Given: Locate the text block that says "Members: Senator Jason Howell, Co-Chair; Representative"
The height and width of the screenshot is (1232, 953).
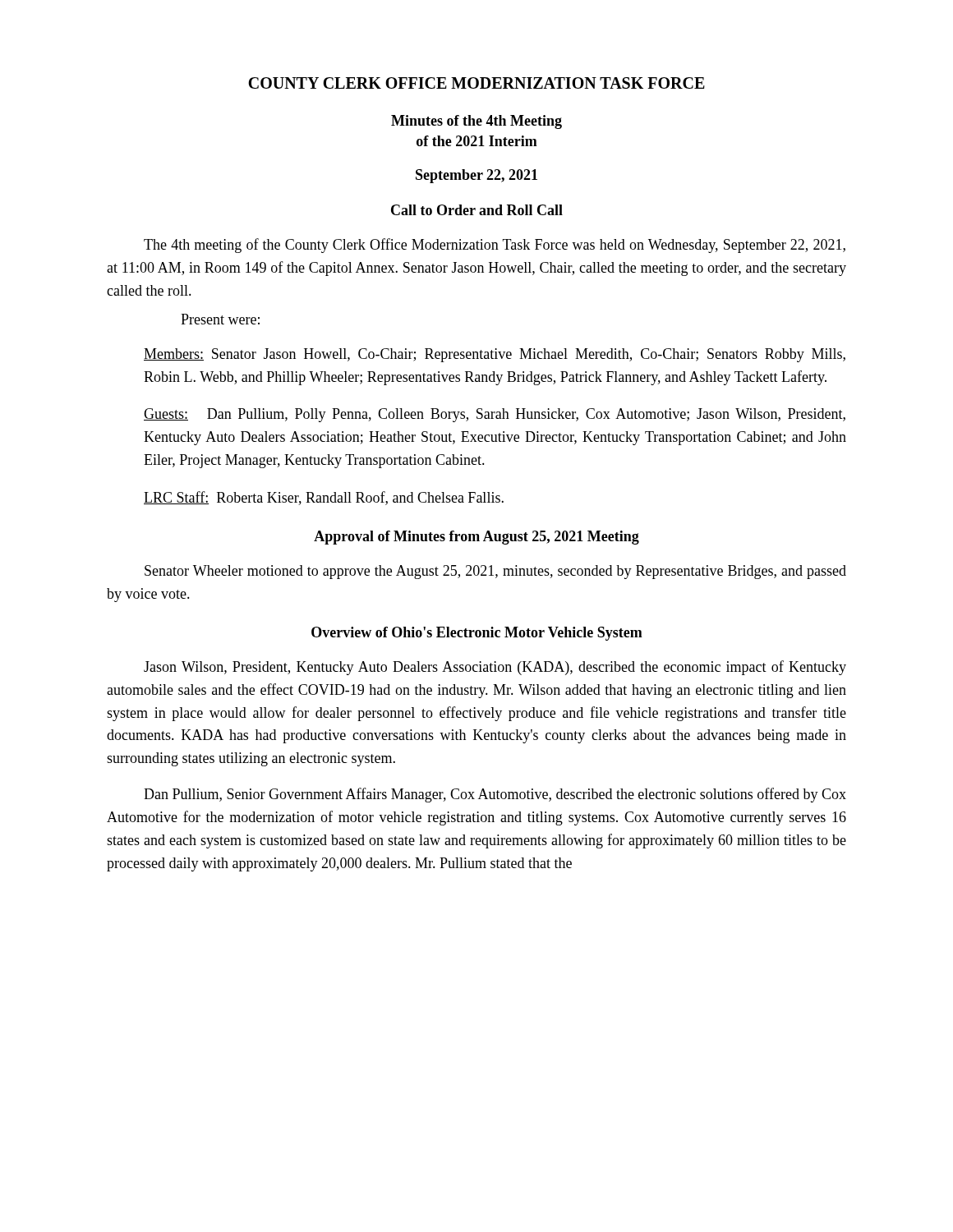Looking at the screenshot, I should (x=495, y=366).
